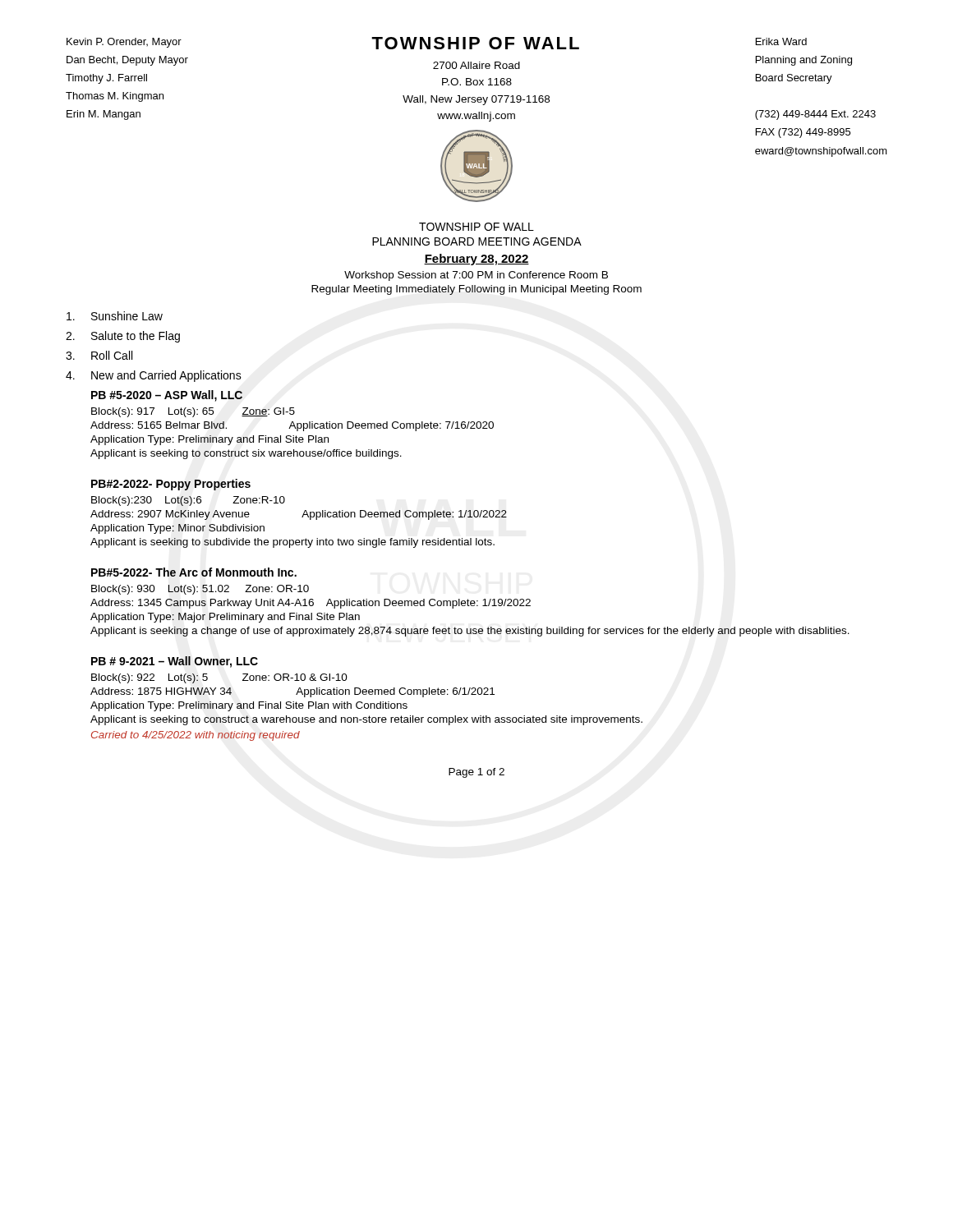953x1232 pixels.
Task: Click on the text block with the text "Block(s): 917 Lot(s):"
Action: (489, 432)
